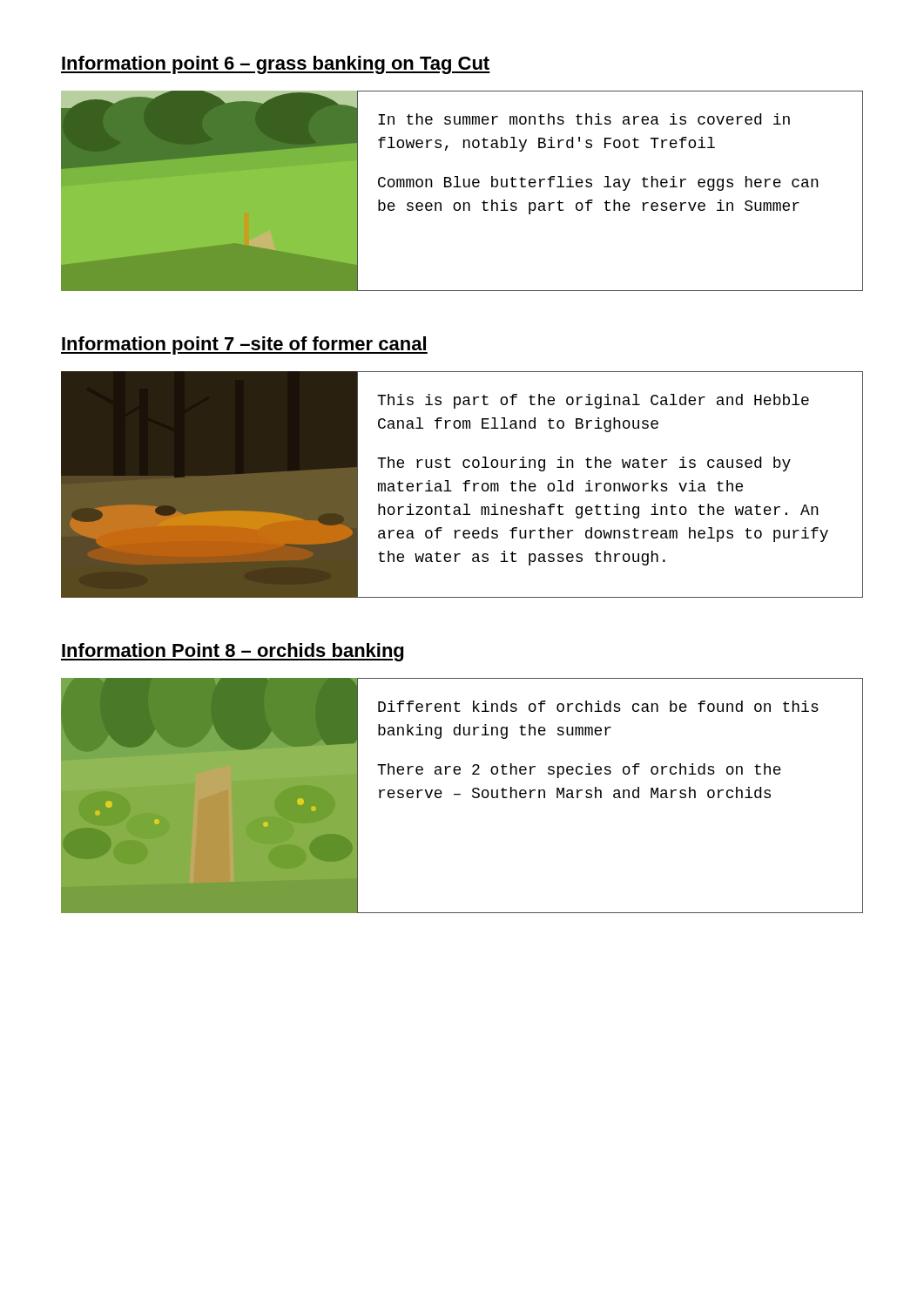Screen dimensions: 1307x924
Task: Find the element starting "In the summer months"
Action: point(584,119)
